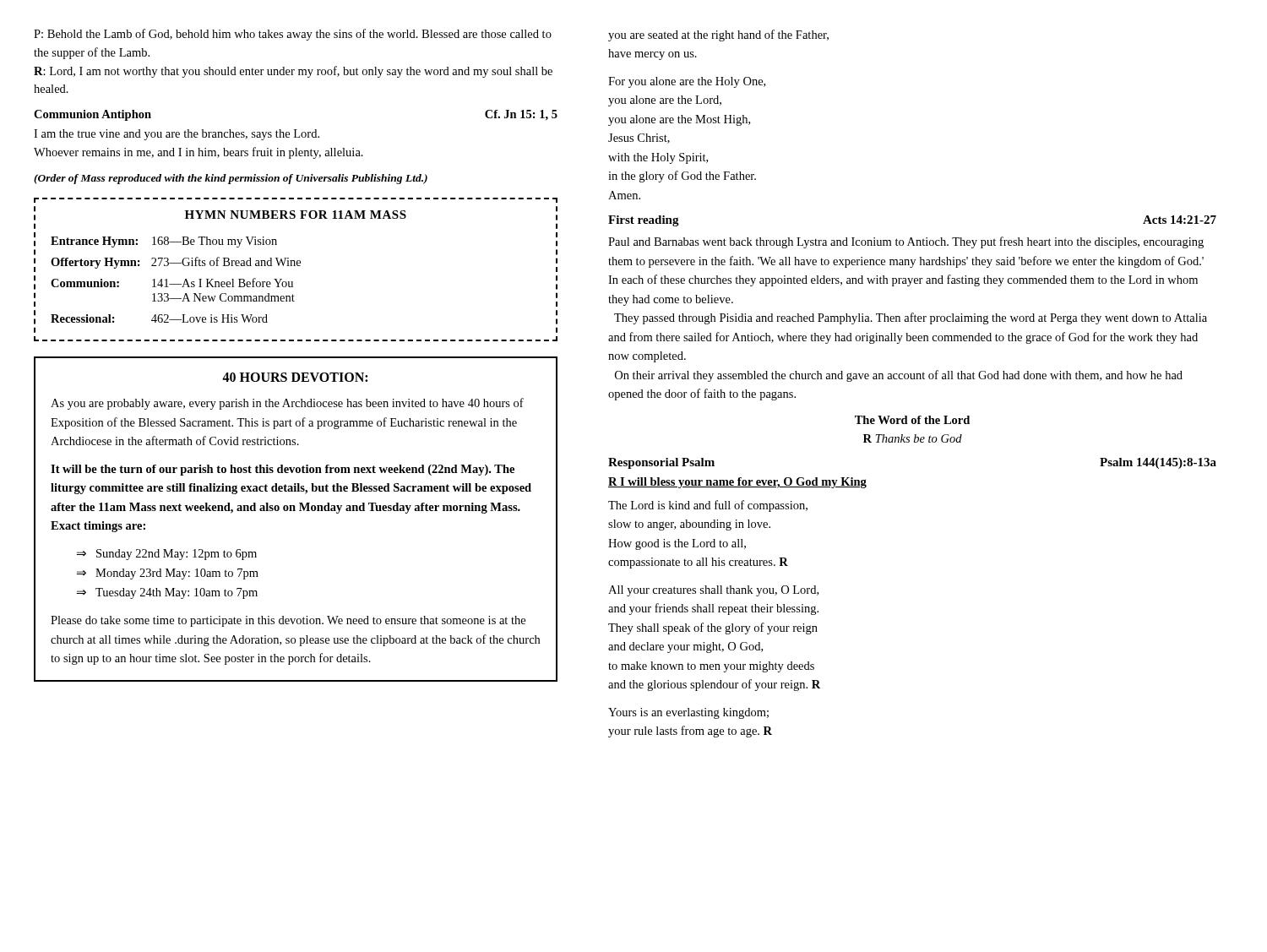Click the passage that begins "Sunday 22nd May:"
The width and height of the screenshot is (1267, 952).
176,553
